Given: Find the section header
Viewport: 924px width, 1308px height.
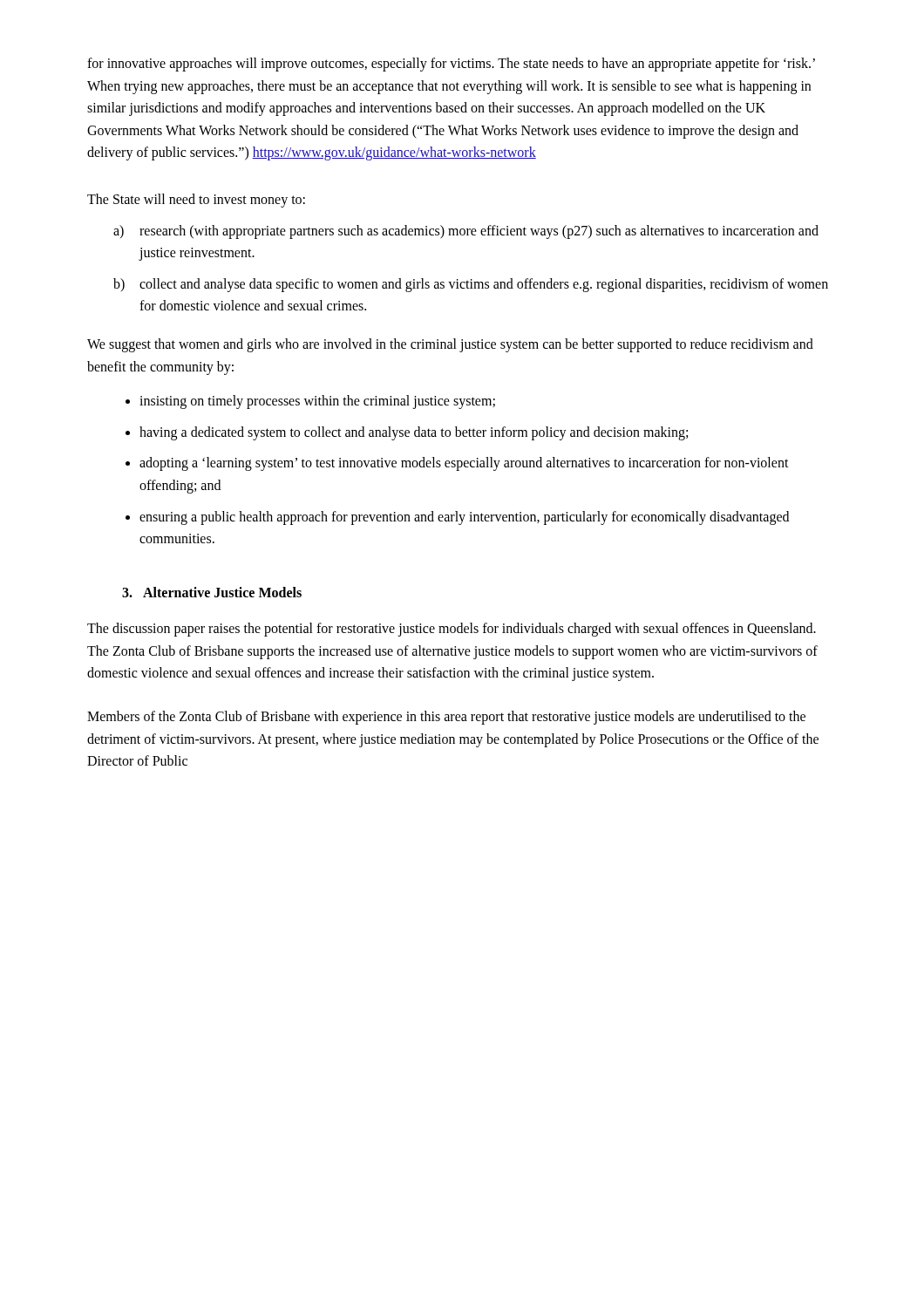Looking at the screenshot, I should pos(212,592).
